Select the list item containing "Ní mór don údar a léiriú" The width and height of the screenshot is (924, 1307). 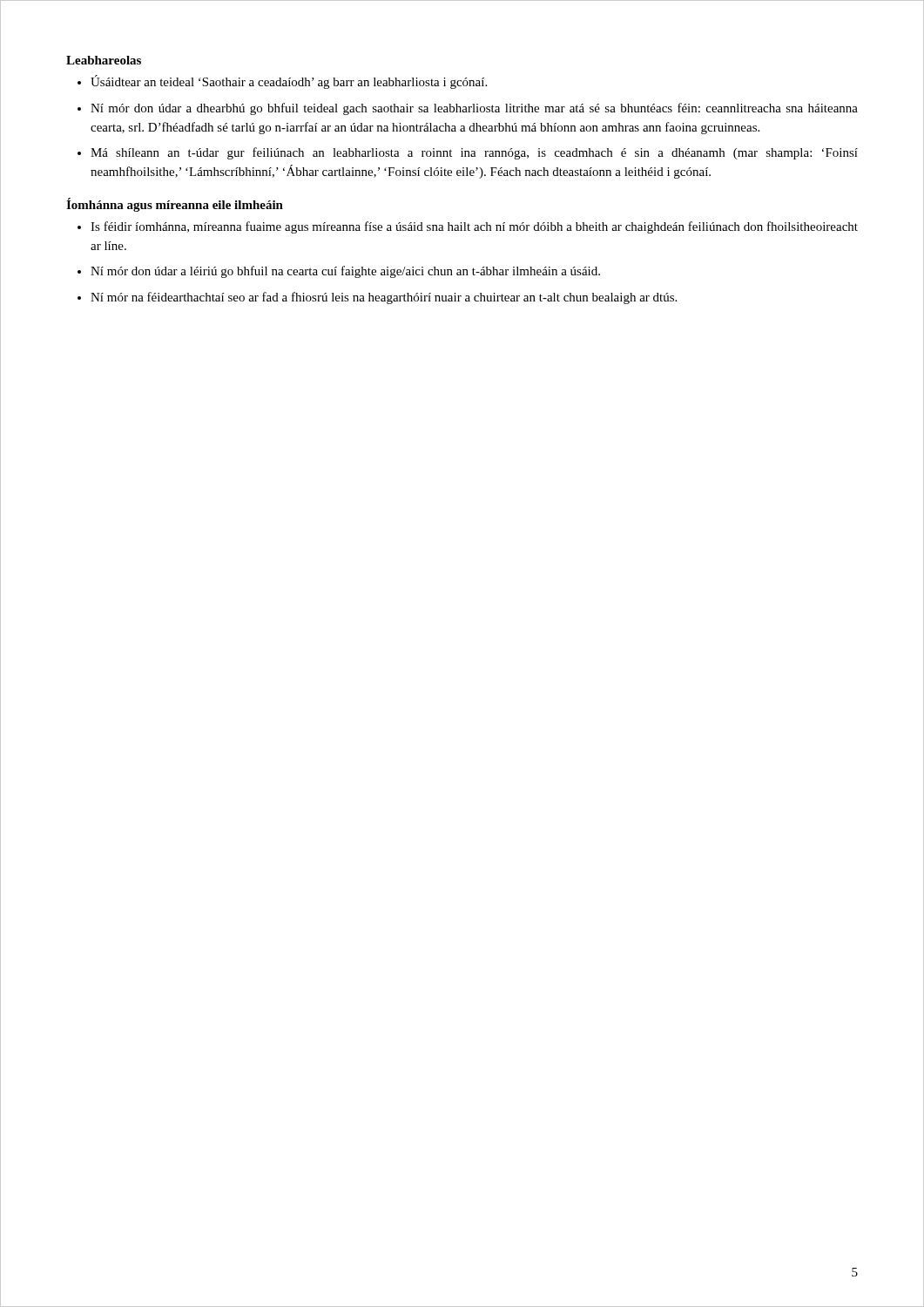(346, 271)
